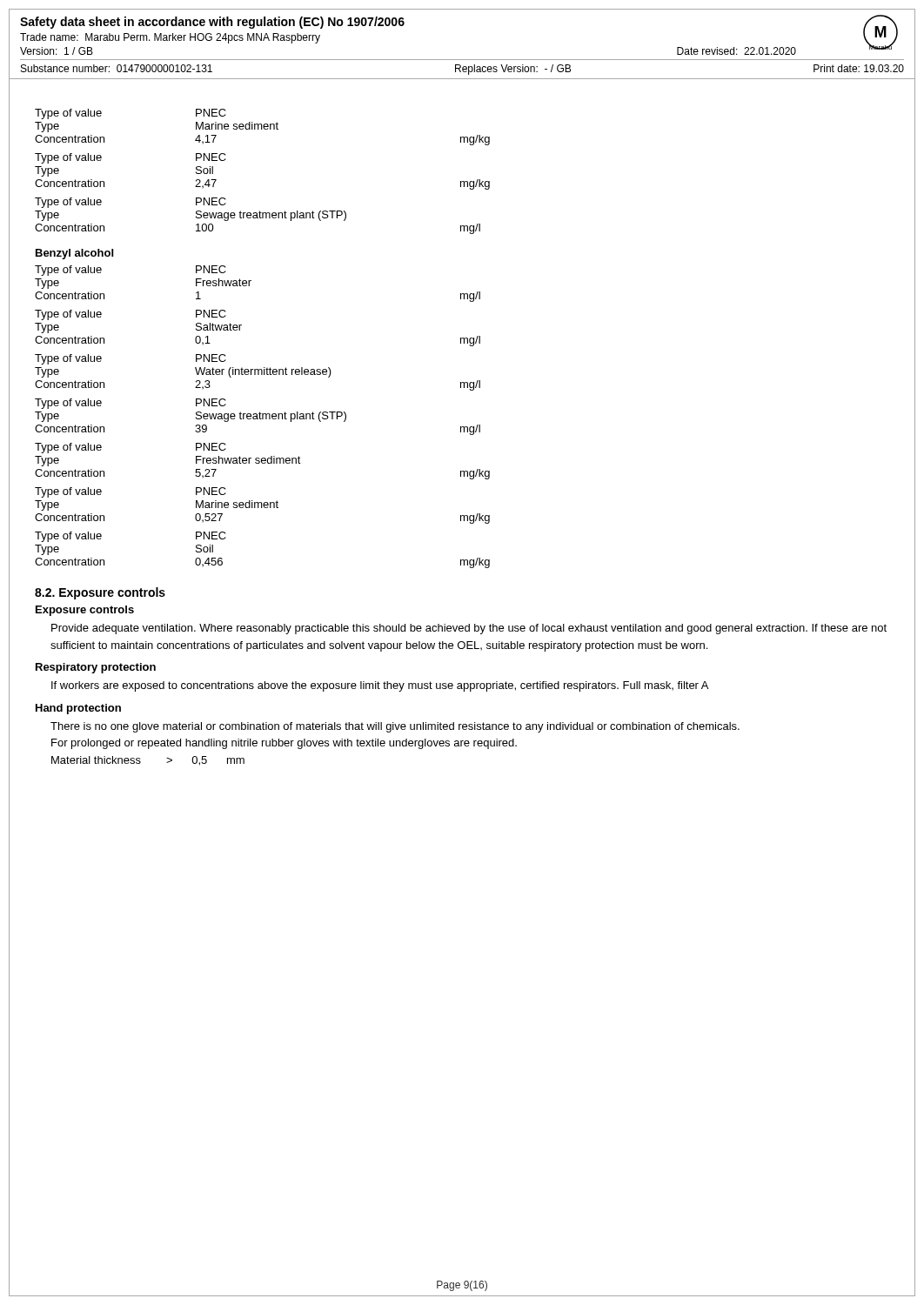Click where it says "Hand protection"
924x1305 pixels.
click(78, 707)
